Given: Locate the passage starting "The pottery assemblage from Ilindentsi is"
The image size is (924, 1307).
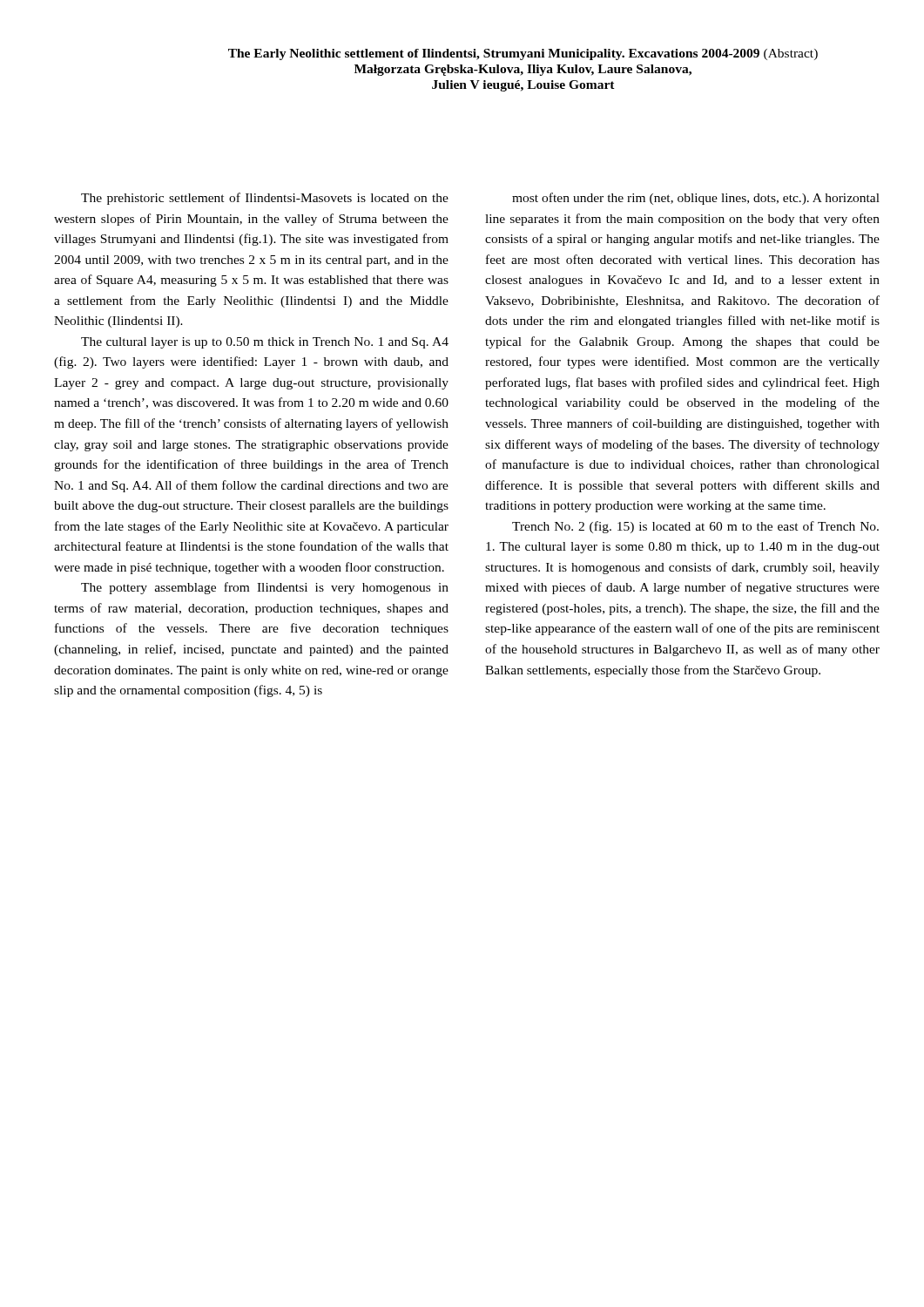Looking at the screenshot, I should coord(251,639).
